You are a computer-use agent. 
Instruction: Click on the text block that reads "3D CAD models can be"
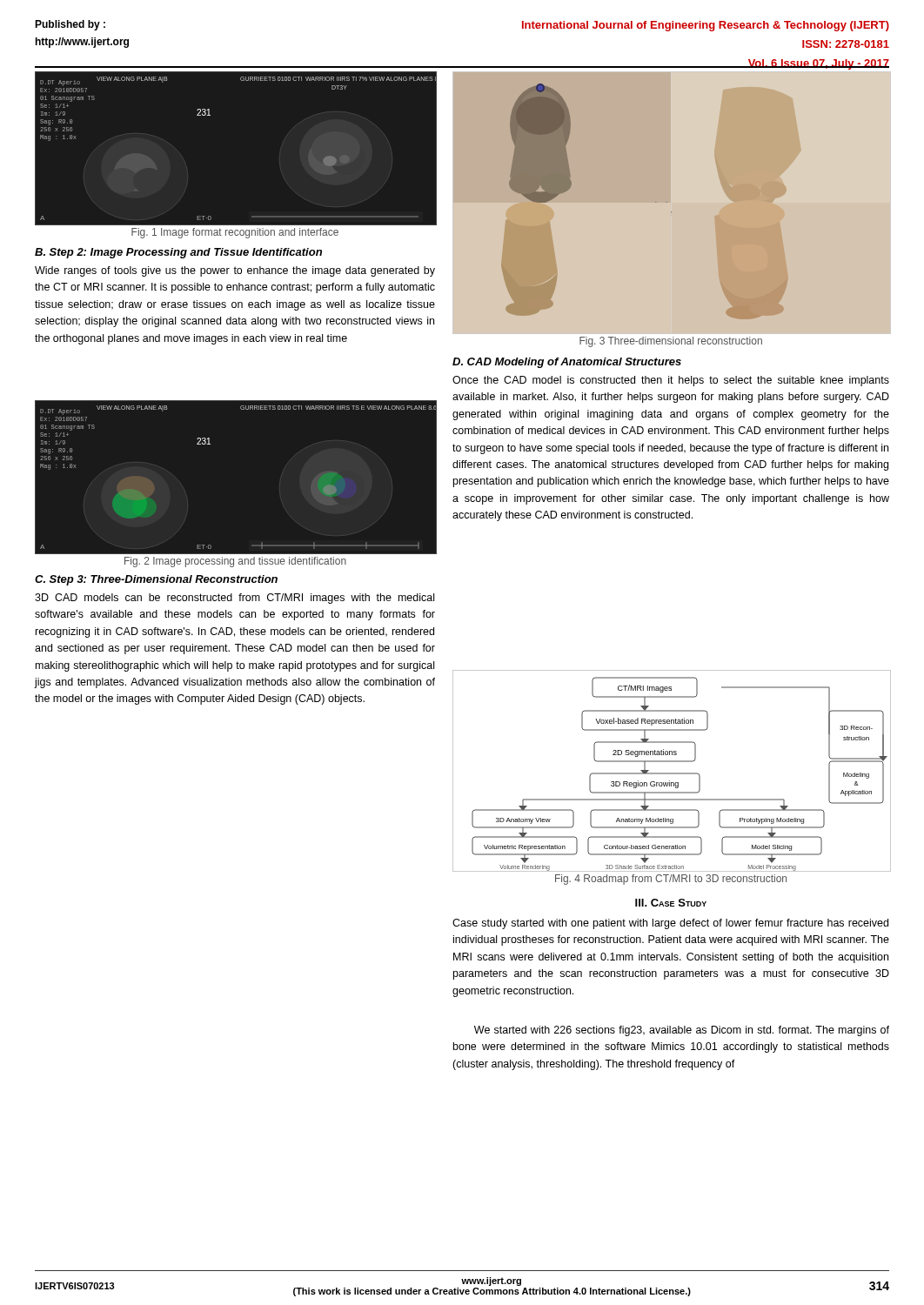235,648
